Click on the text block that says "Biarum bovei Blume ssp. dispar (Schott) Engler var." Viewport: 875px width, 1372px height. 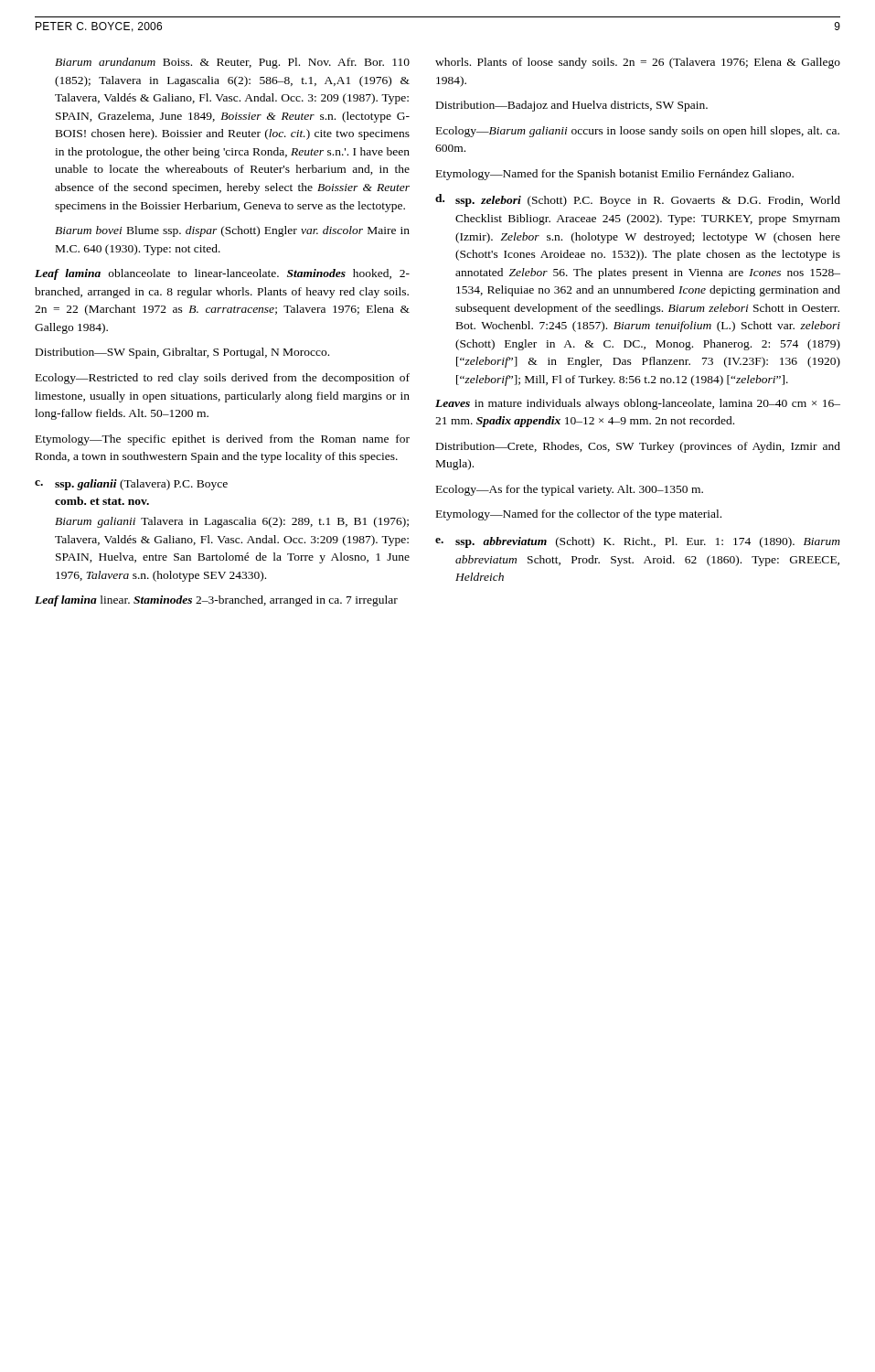(232, 239)
